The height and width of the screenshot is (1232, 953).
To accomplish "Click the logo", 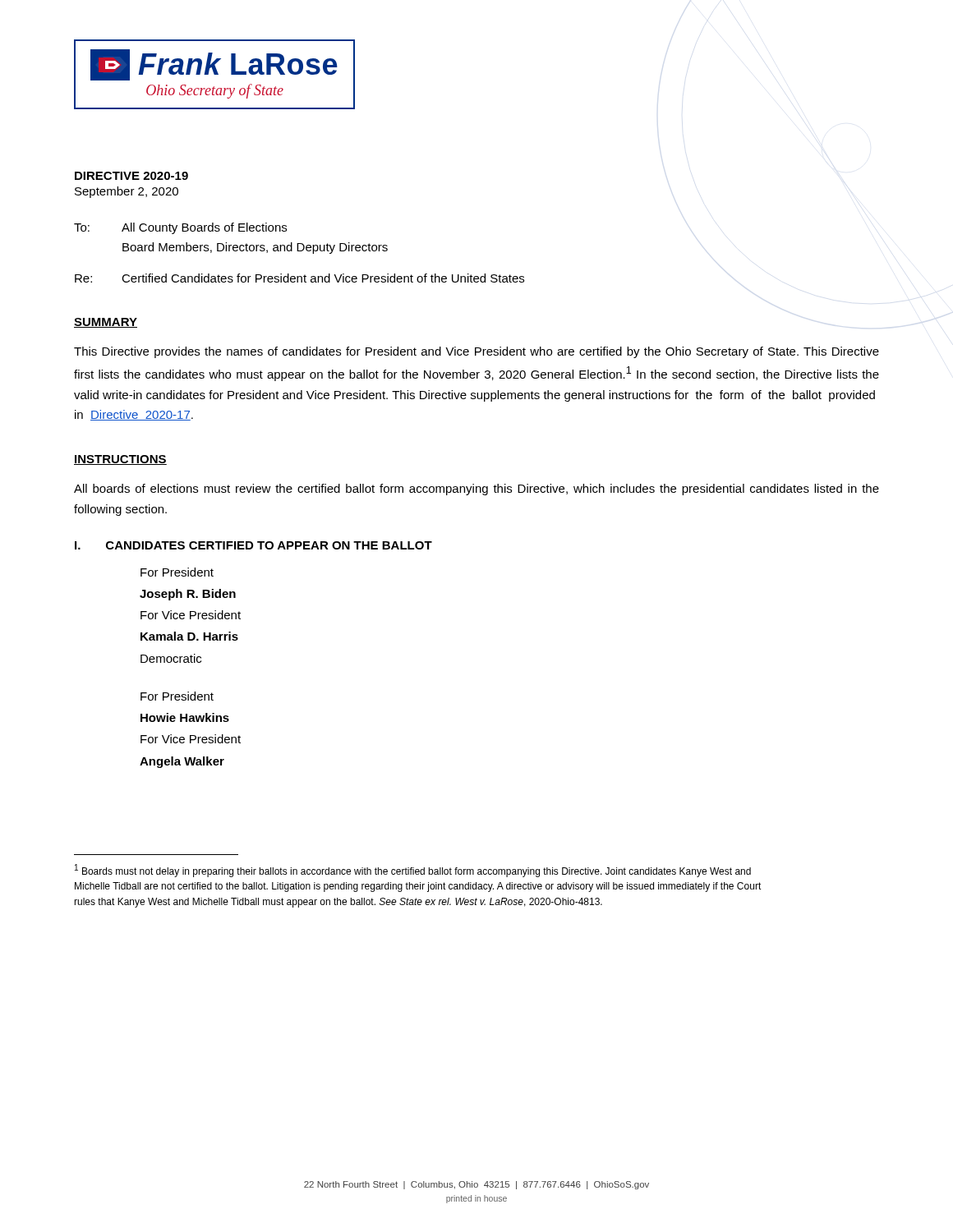I will click(x=214, y=89).
